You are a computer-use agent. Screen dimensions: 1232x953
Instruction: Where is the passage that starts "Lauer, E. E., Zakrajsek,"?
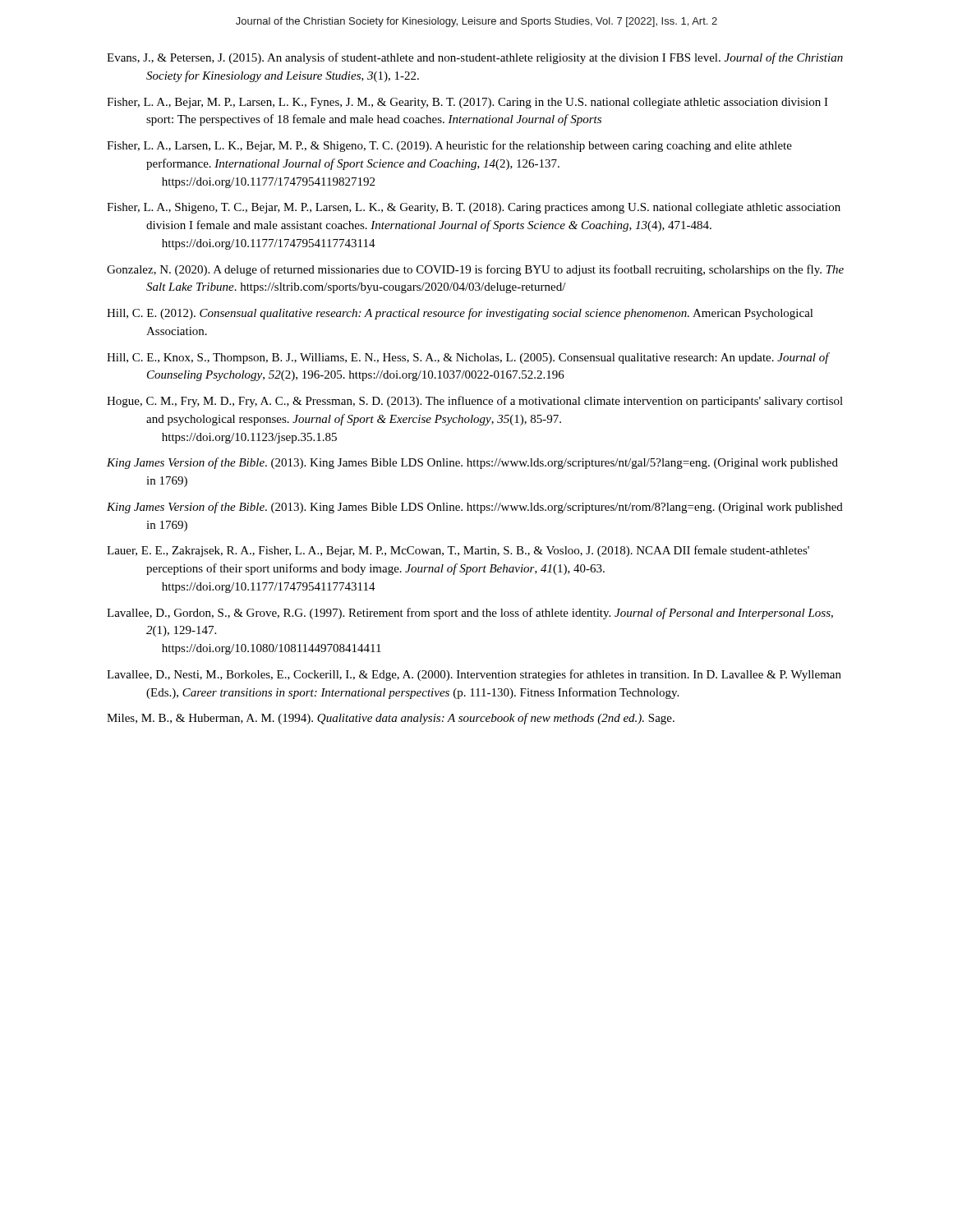tap(458, 568)
